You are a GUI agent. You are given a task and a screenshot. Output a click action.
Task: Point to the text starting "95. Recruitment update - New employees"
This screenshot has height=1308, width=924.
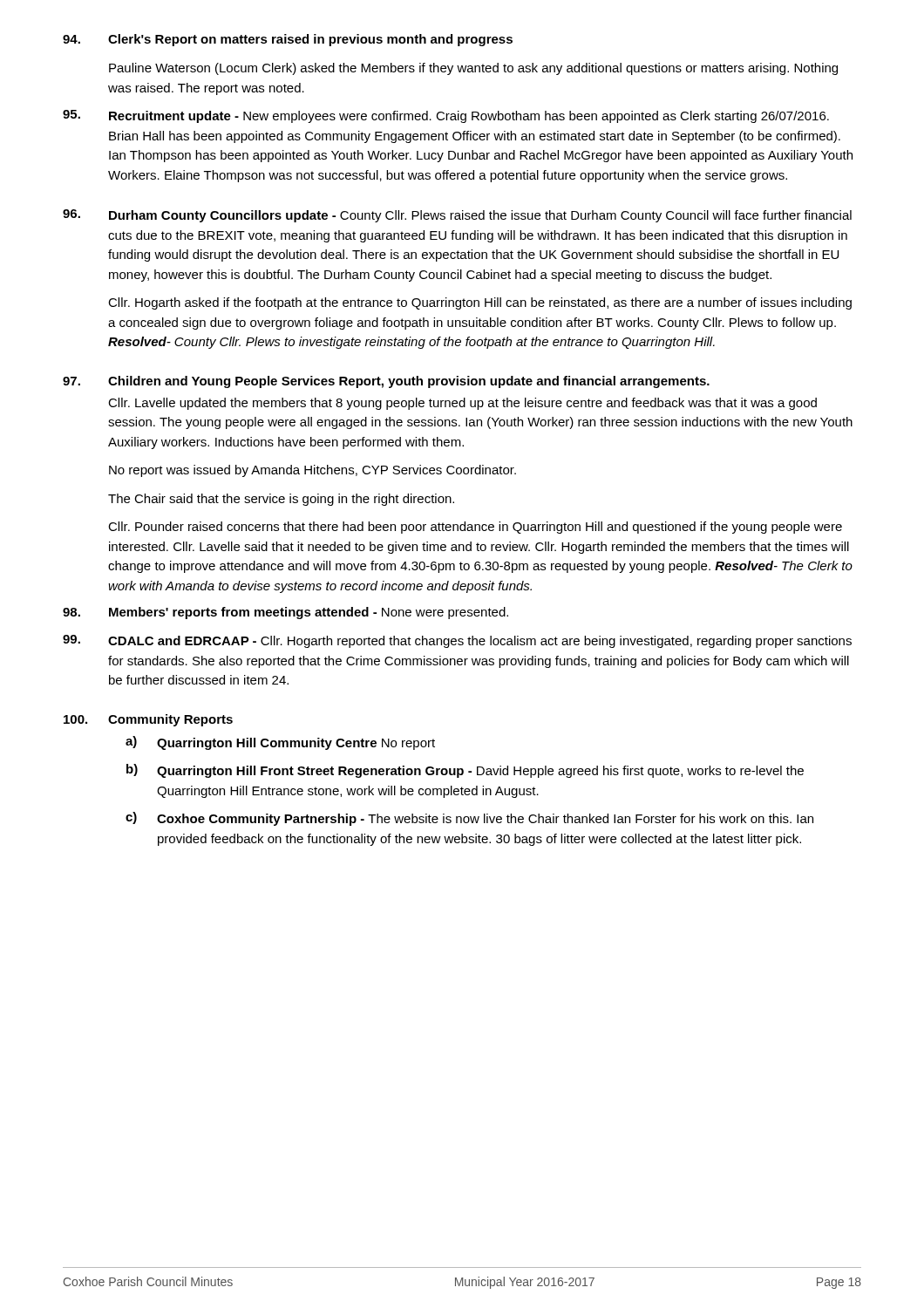(462, 150)
